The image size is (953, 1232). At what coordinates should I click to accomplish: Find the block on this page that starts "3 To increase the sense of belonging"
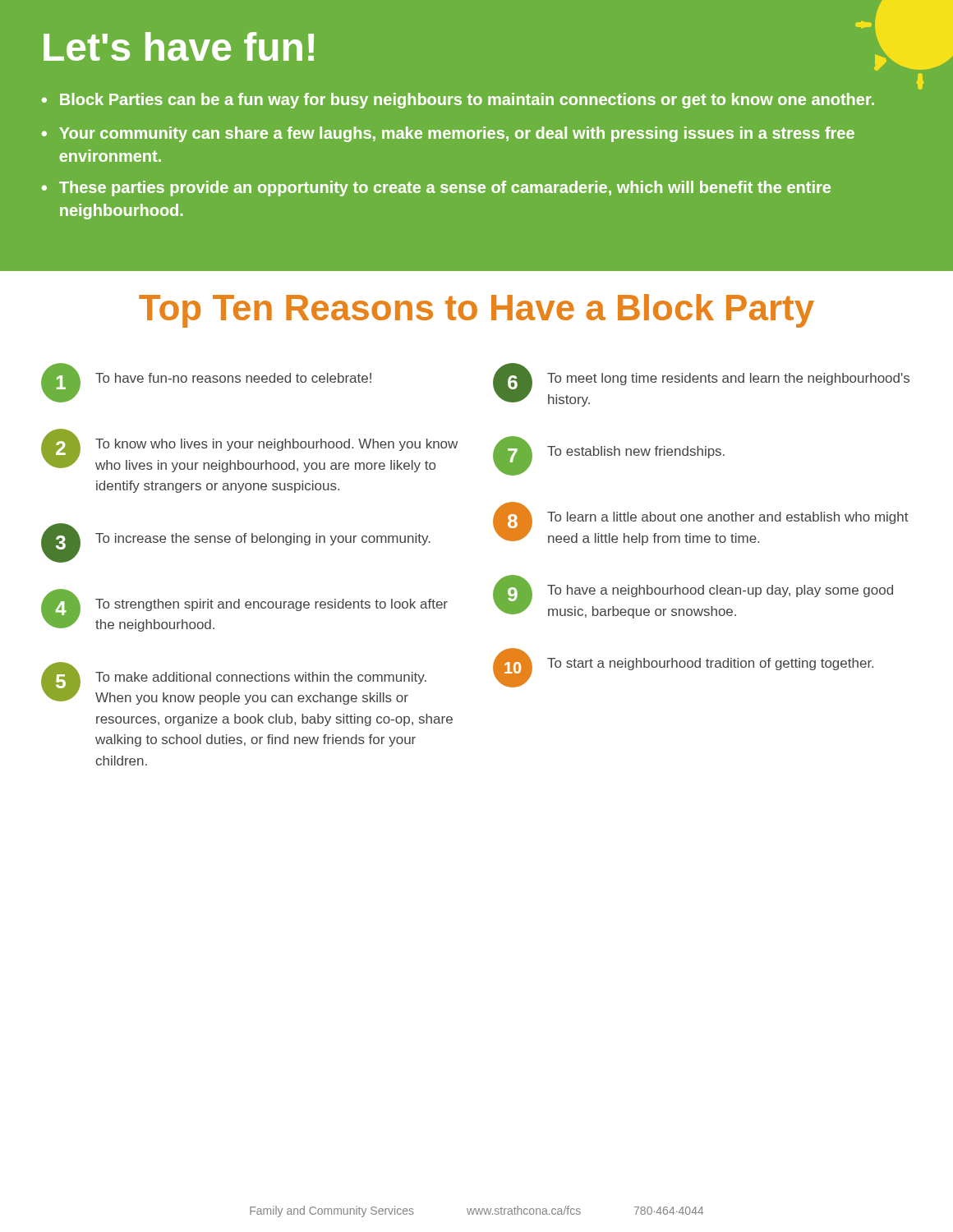coord(236,542)
